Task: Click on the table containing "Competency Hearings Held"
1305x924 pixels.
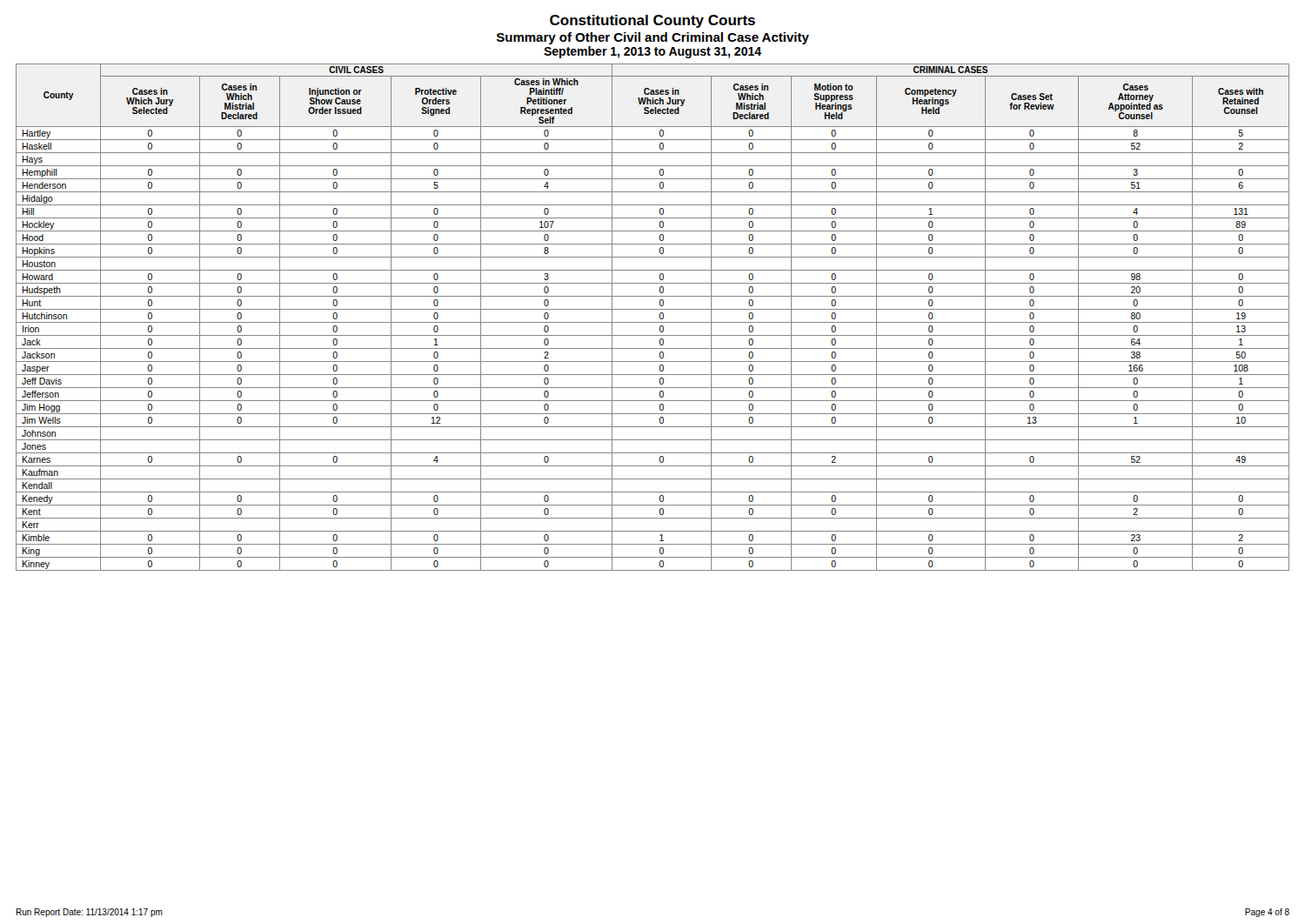Action: pos(652,317)
